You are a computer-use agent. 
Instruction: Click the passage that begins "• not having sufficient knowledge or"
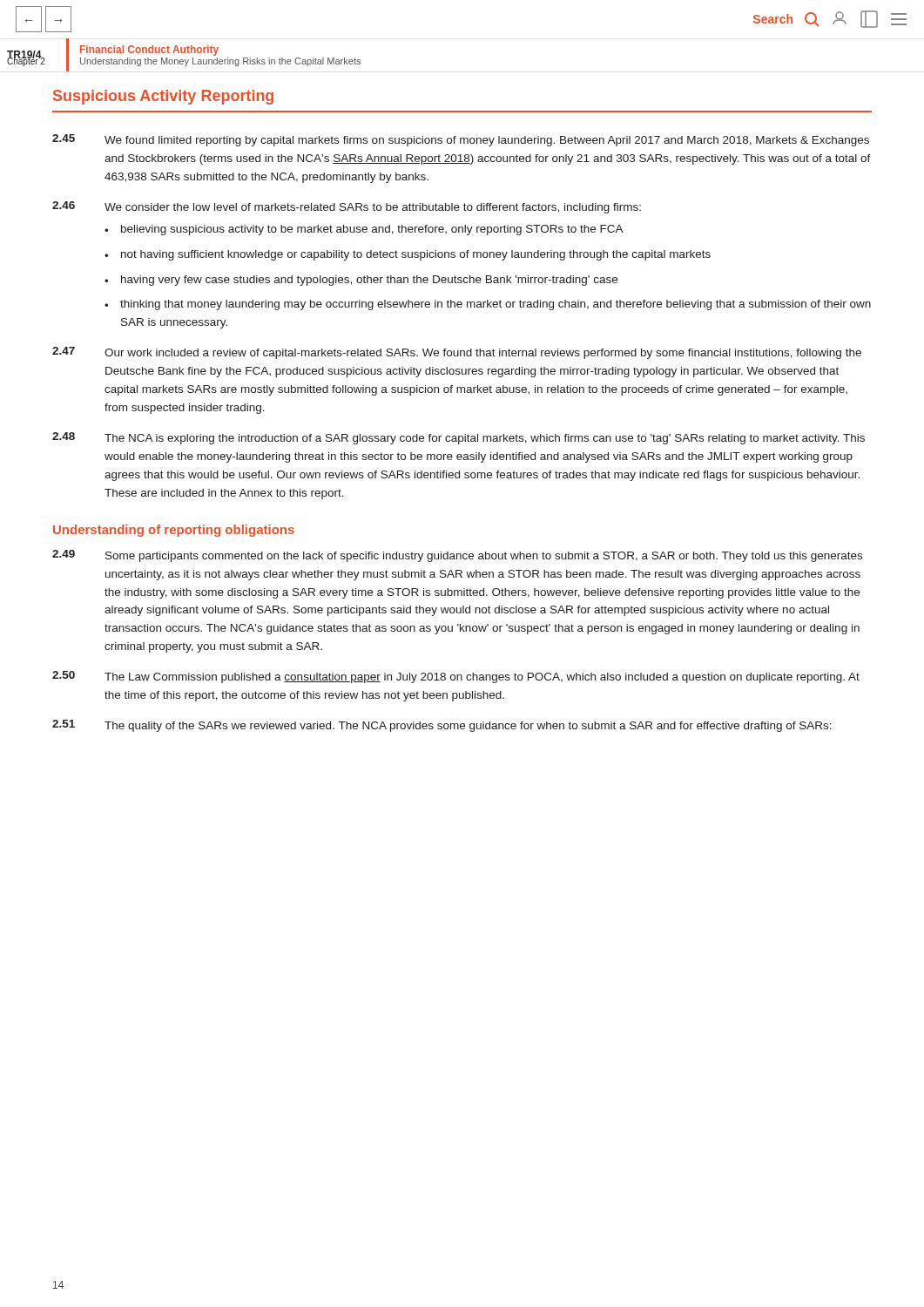point(408,255)
